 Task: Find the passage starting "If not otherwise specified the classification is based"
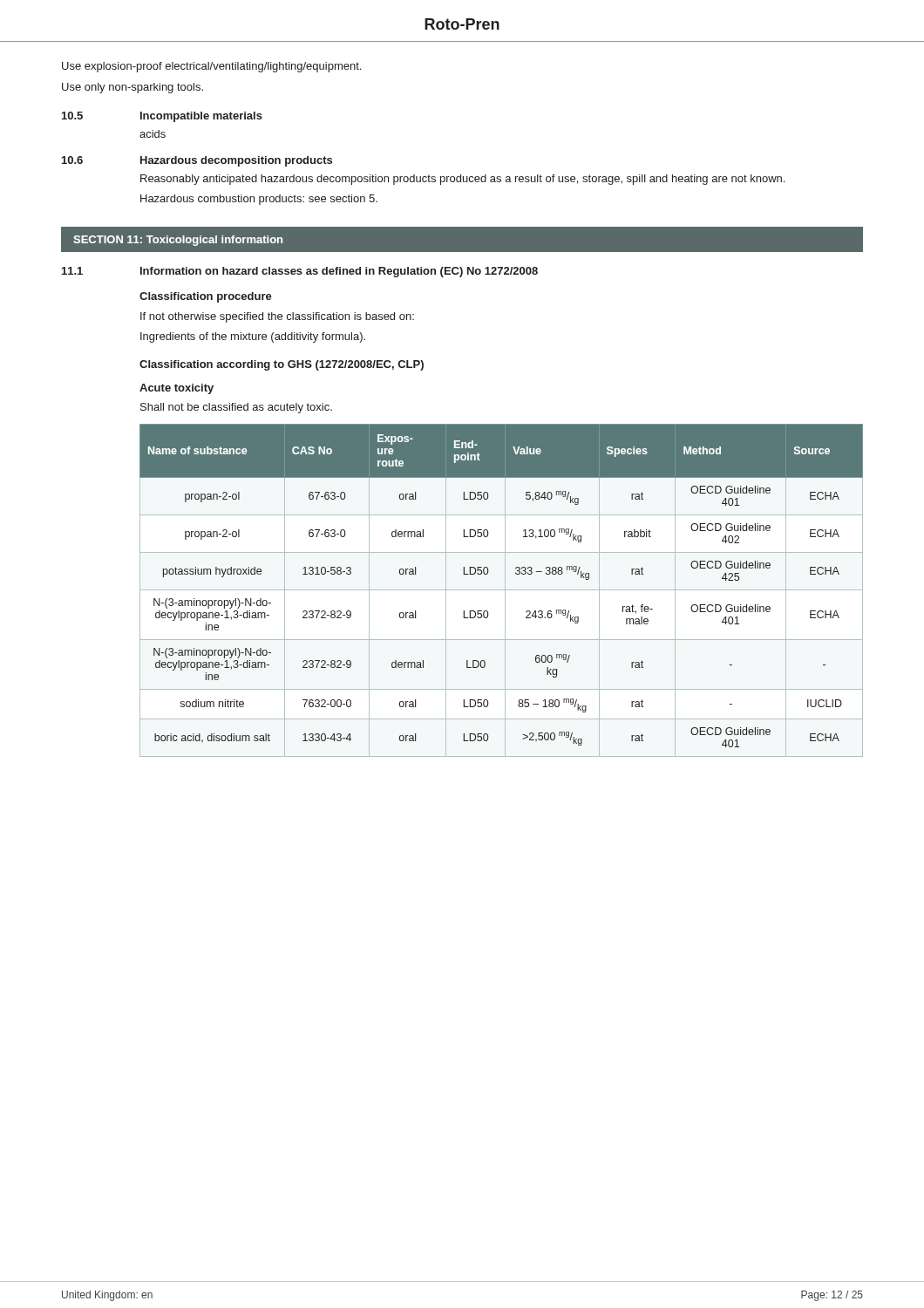pyautogui.click(x=277, y=317)
